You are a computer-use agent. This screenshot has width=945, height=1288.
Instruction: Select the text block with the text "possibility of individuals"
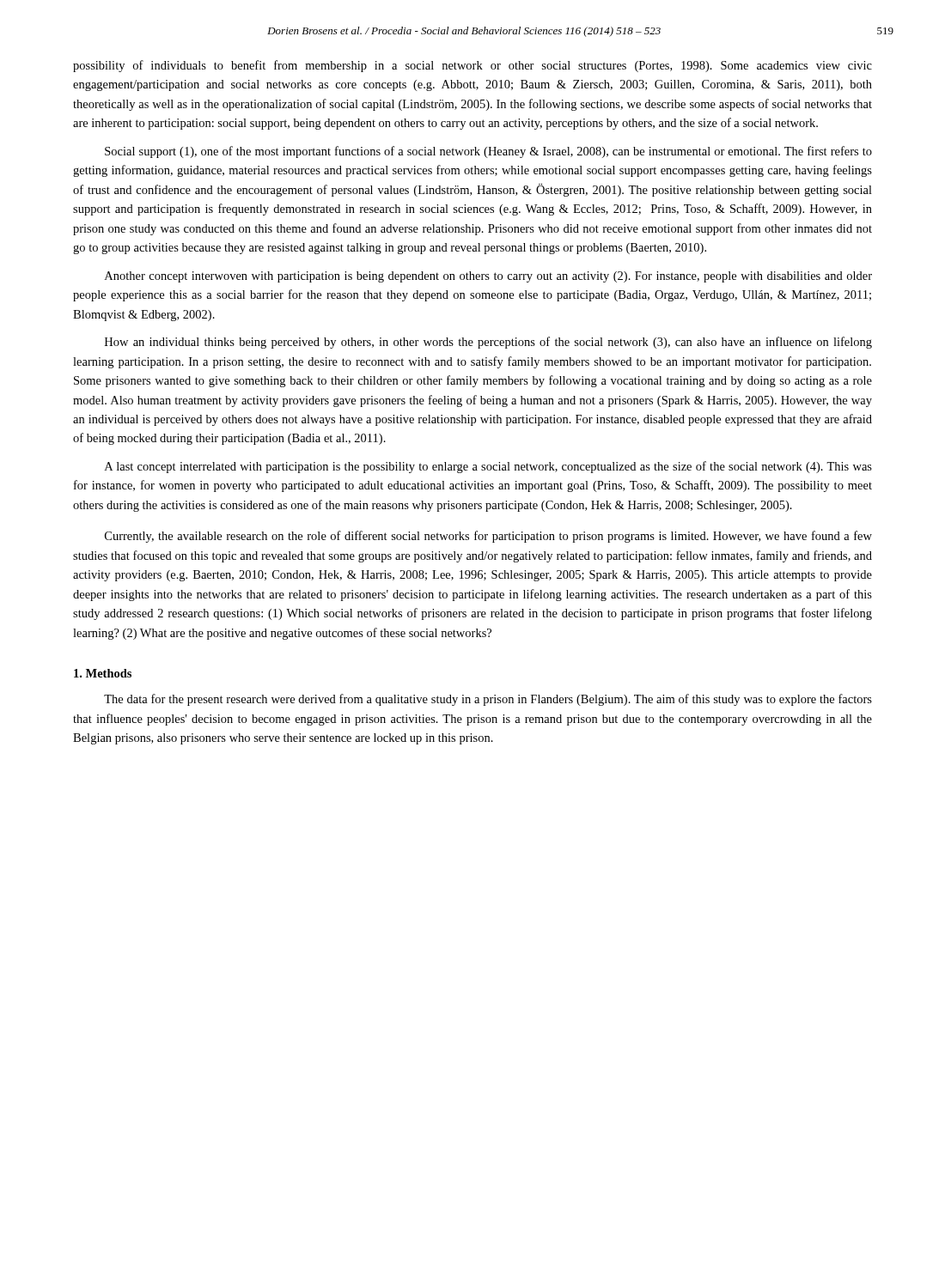pos(472,94)
